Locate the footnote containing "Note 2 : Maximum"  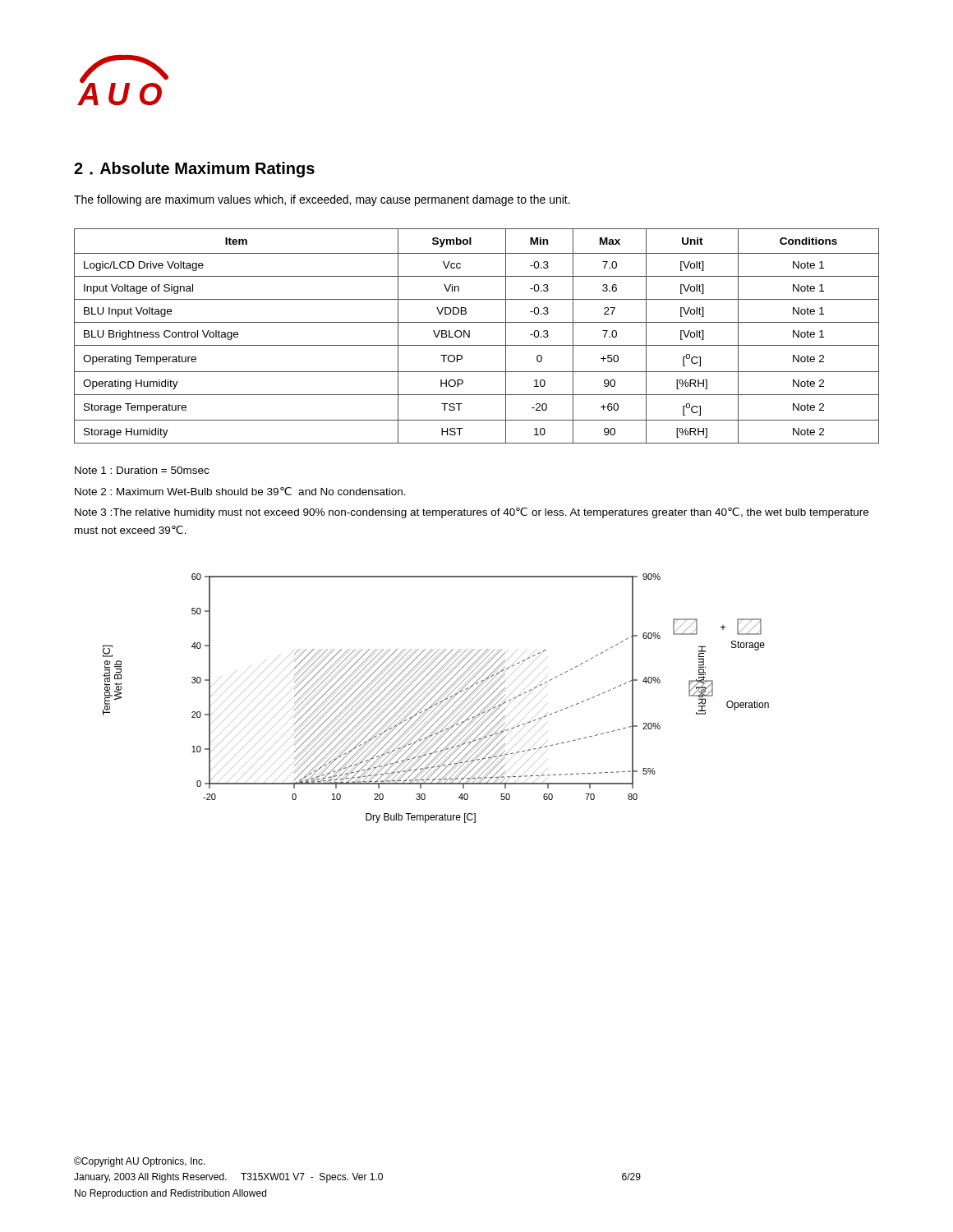pos(240,491)
